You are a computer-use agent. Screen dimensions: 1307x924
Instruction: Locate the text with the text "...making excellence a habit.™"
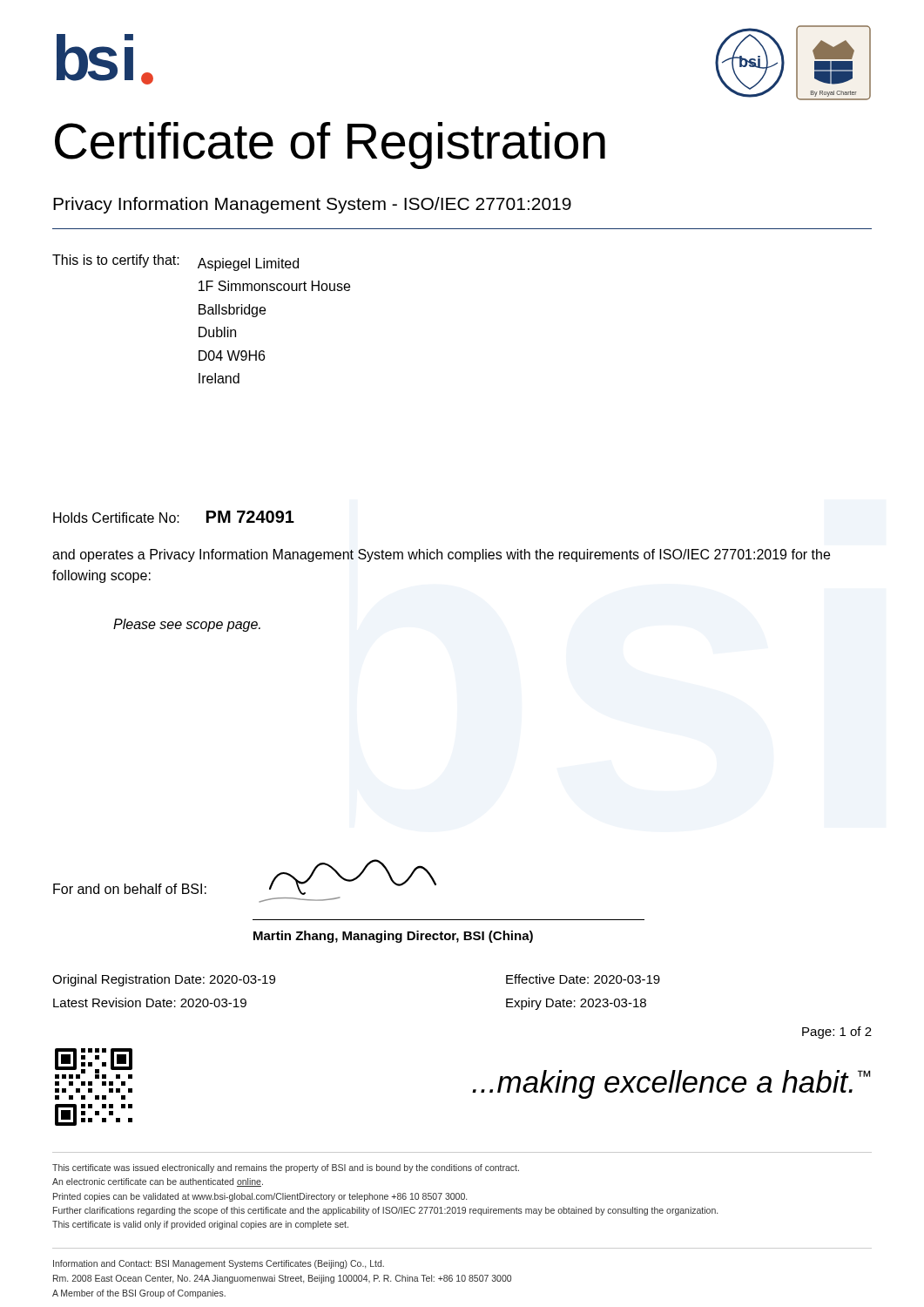pyautogui.click(x=672, y=1082)
